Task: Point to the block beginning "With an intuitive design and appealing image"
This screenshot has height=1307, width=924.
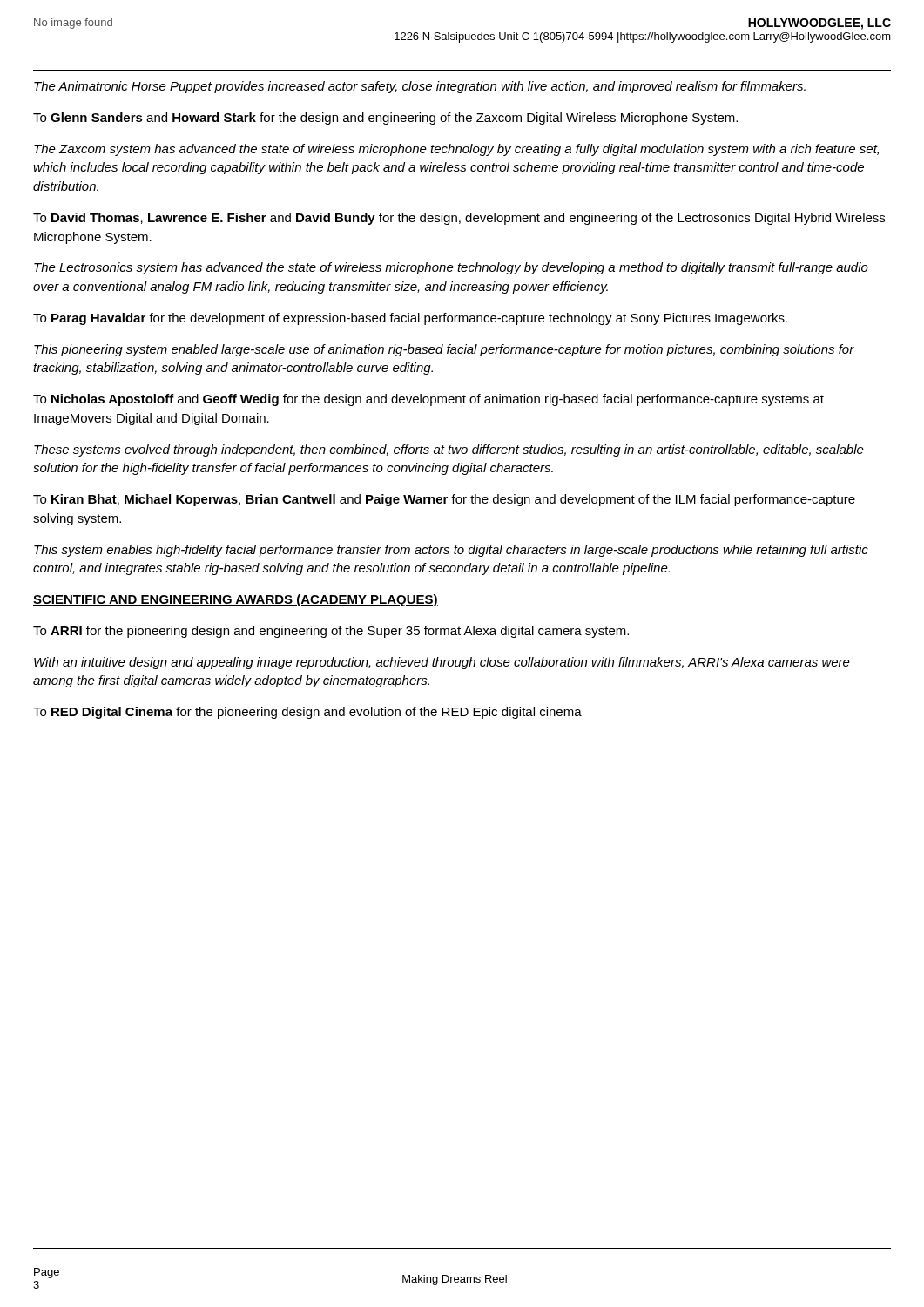Action: point(441,671)
